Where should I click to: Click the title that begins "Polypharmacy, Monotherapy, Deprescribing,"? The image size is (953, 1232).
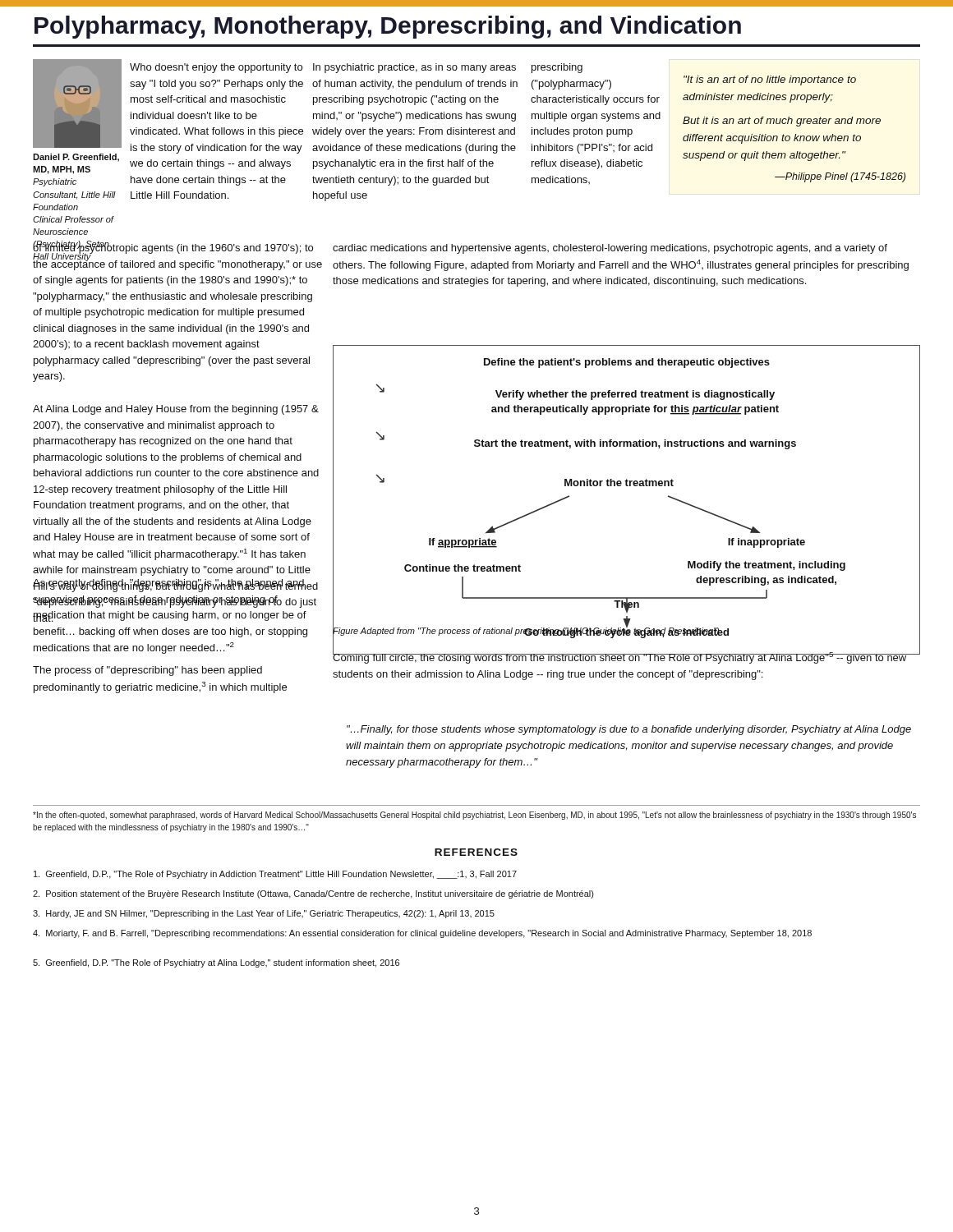[x=476, y=29]
